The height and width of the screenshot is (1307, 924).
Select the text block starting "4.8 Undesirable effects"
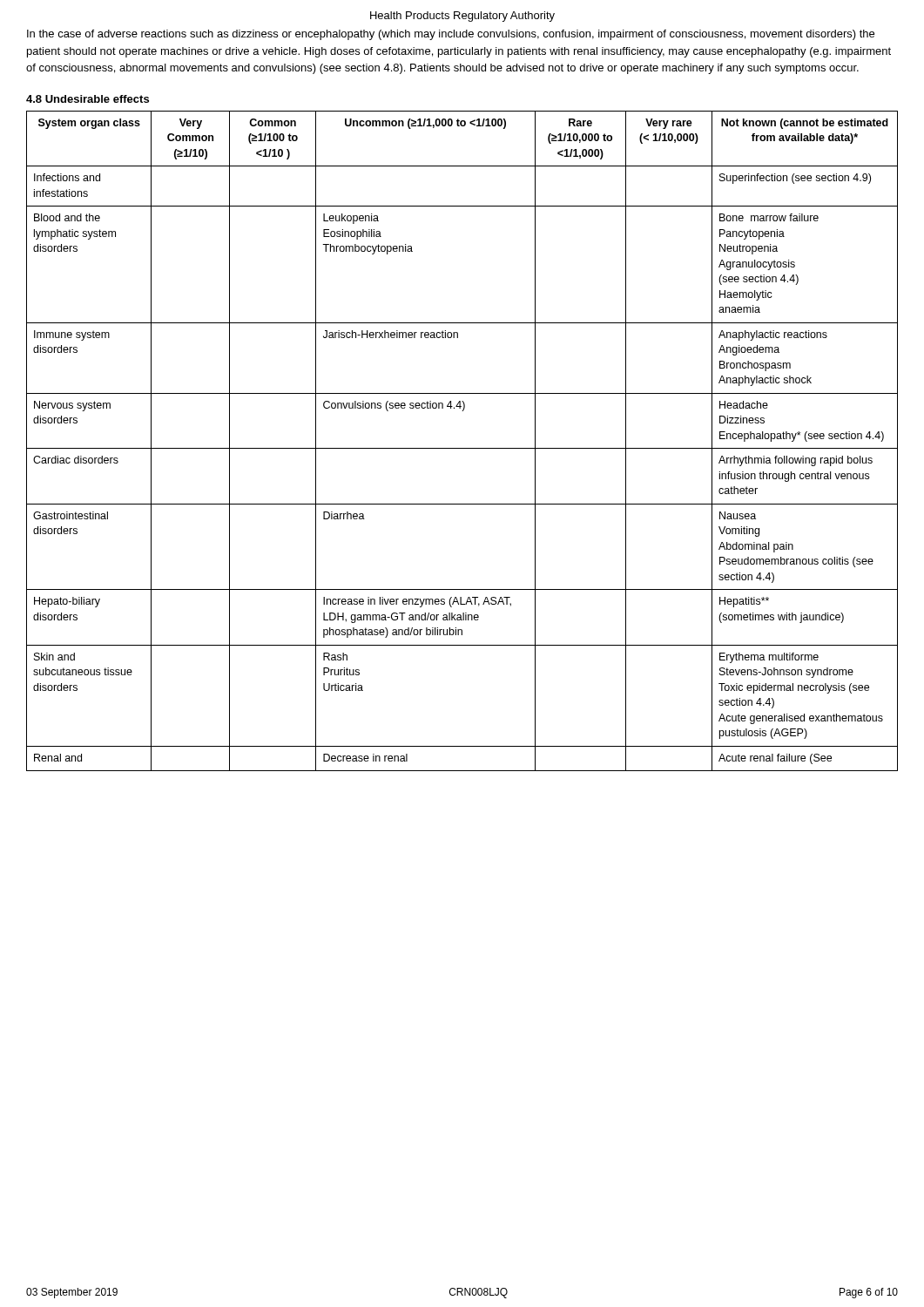click(88, 98)
